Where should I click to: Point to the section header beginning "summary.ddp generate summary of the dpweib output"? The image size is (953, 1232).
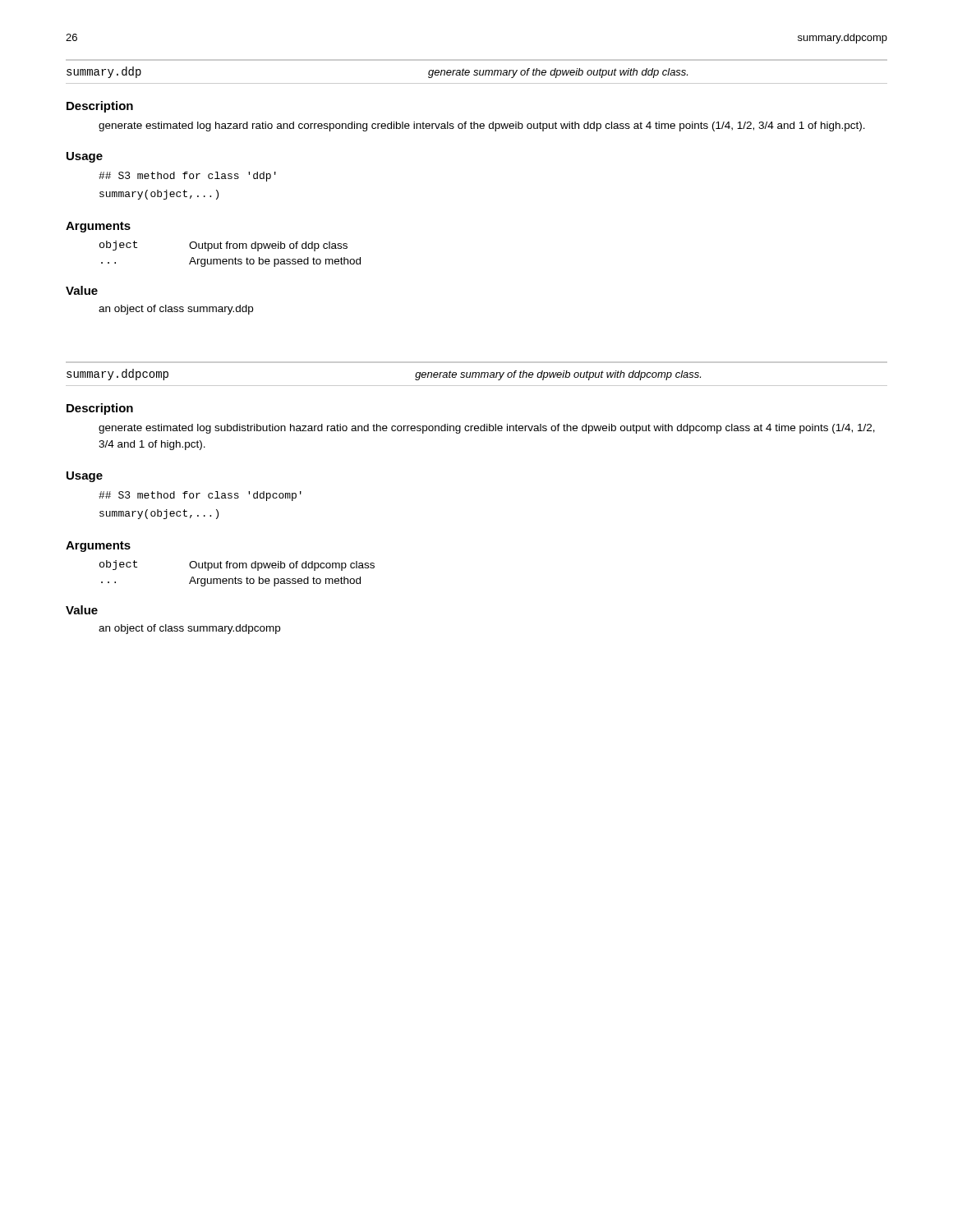pyautogui.click(x=476, y=72)
